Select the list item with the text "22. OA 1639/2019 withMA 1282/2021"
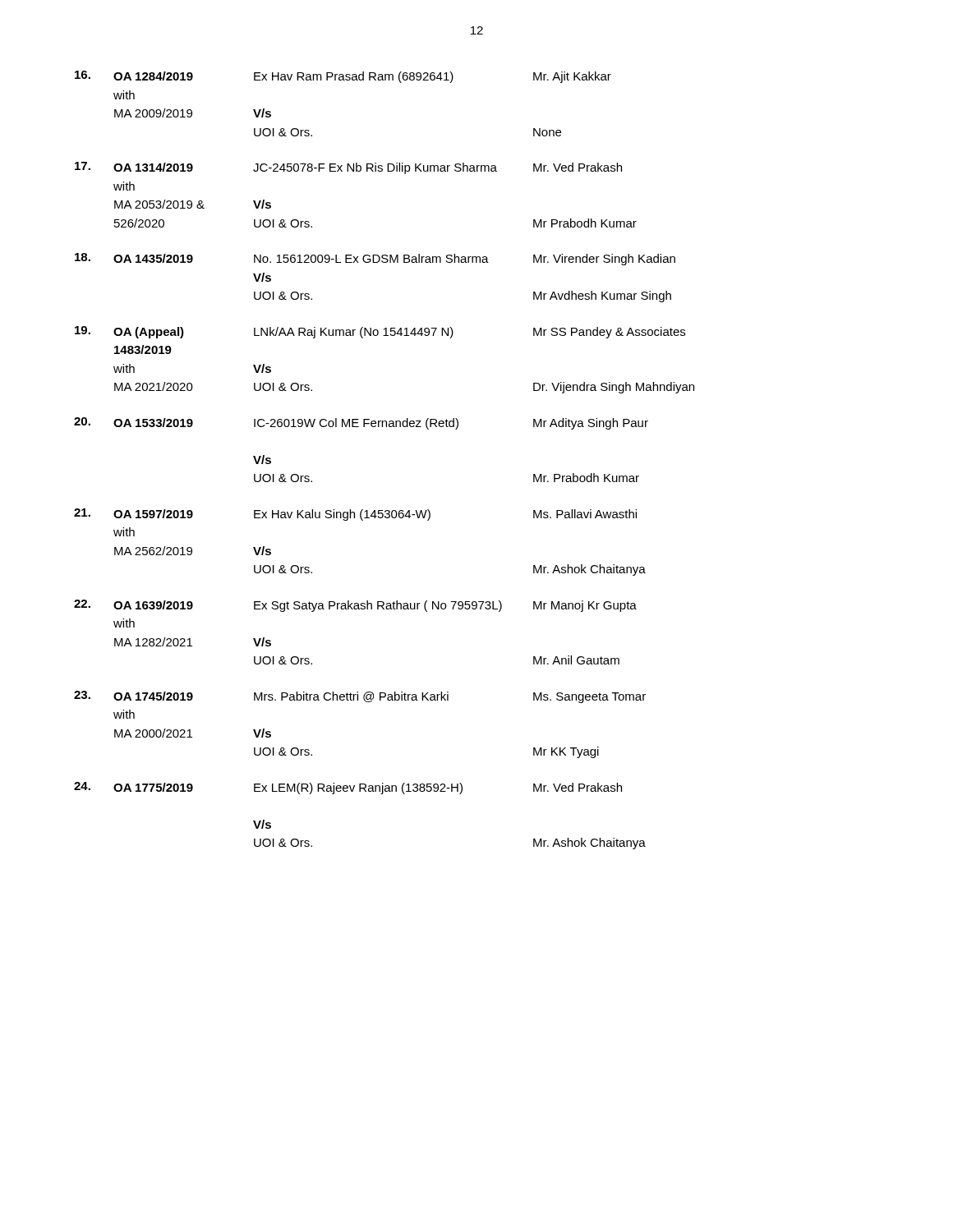The height and width of the screenshot is (1232, 953). click(355, 606)
